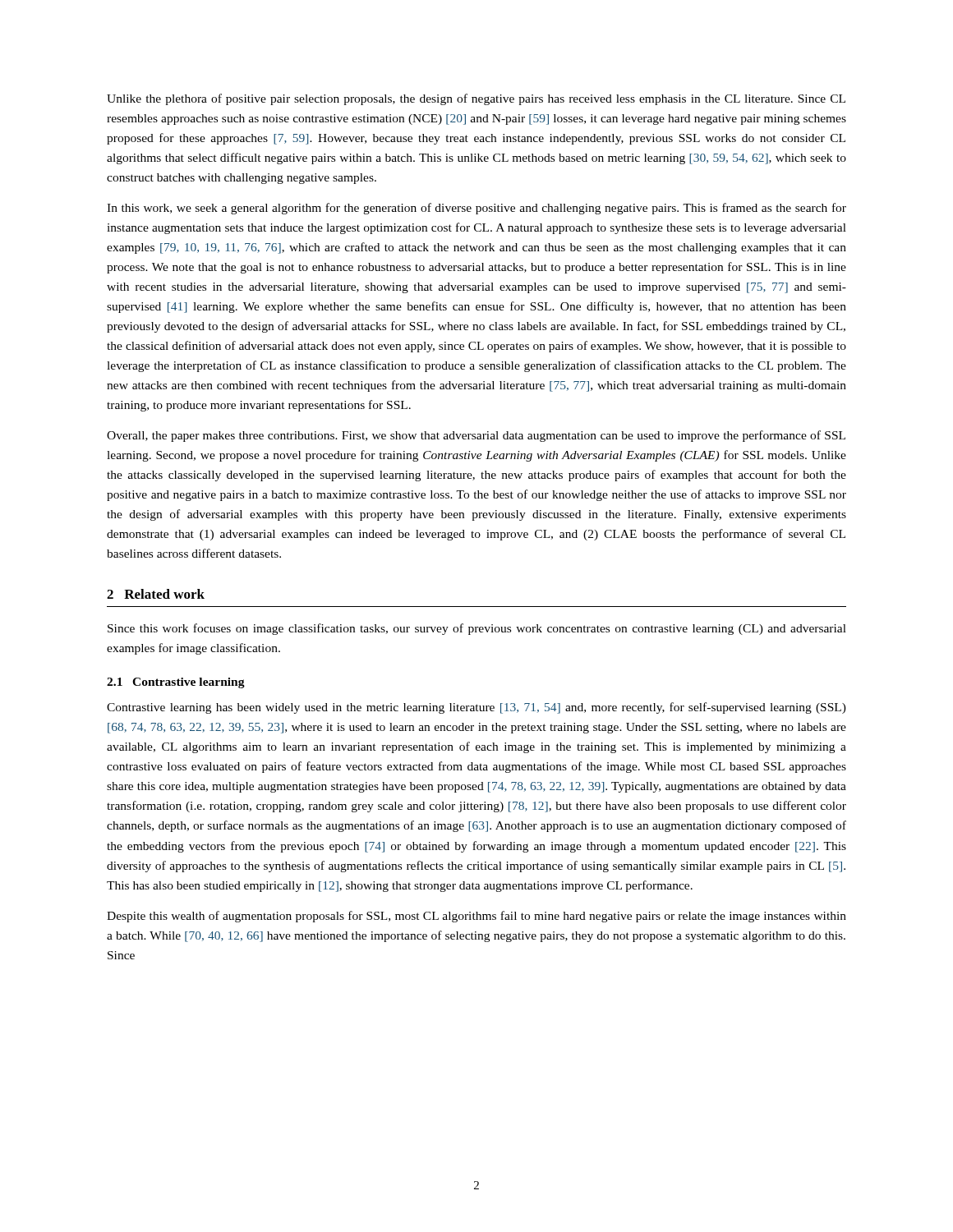The height and width of the screenshot is (1232, 953).
Task: Click on the passage starting "In this work,"
Action: click(476, 306)
